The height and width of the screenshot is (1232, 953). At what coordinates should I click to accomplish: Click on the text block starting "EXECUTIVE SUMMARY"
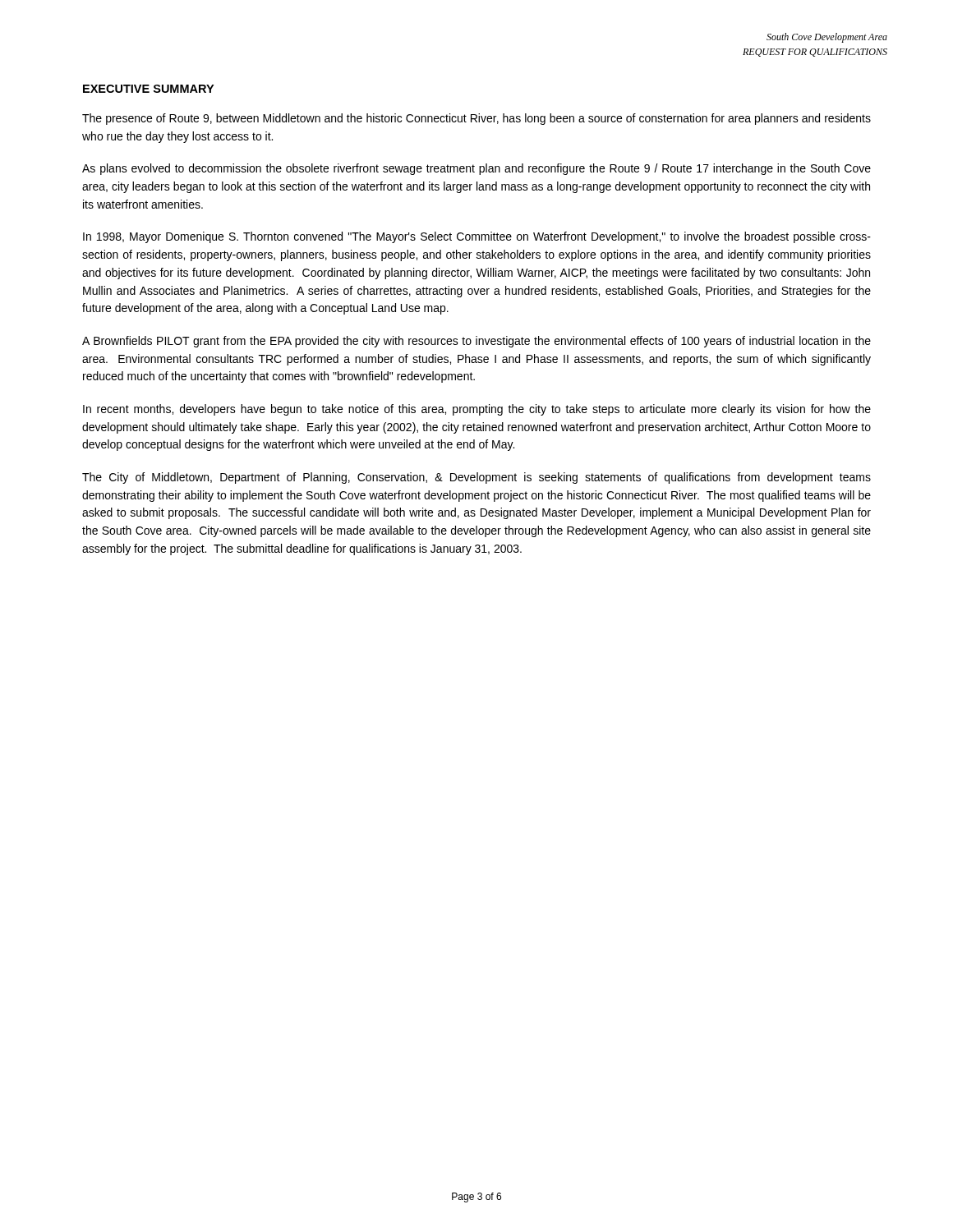pos(148,89)
